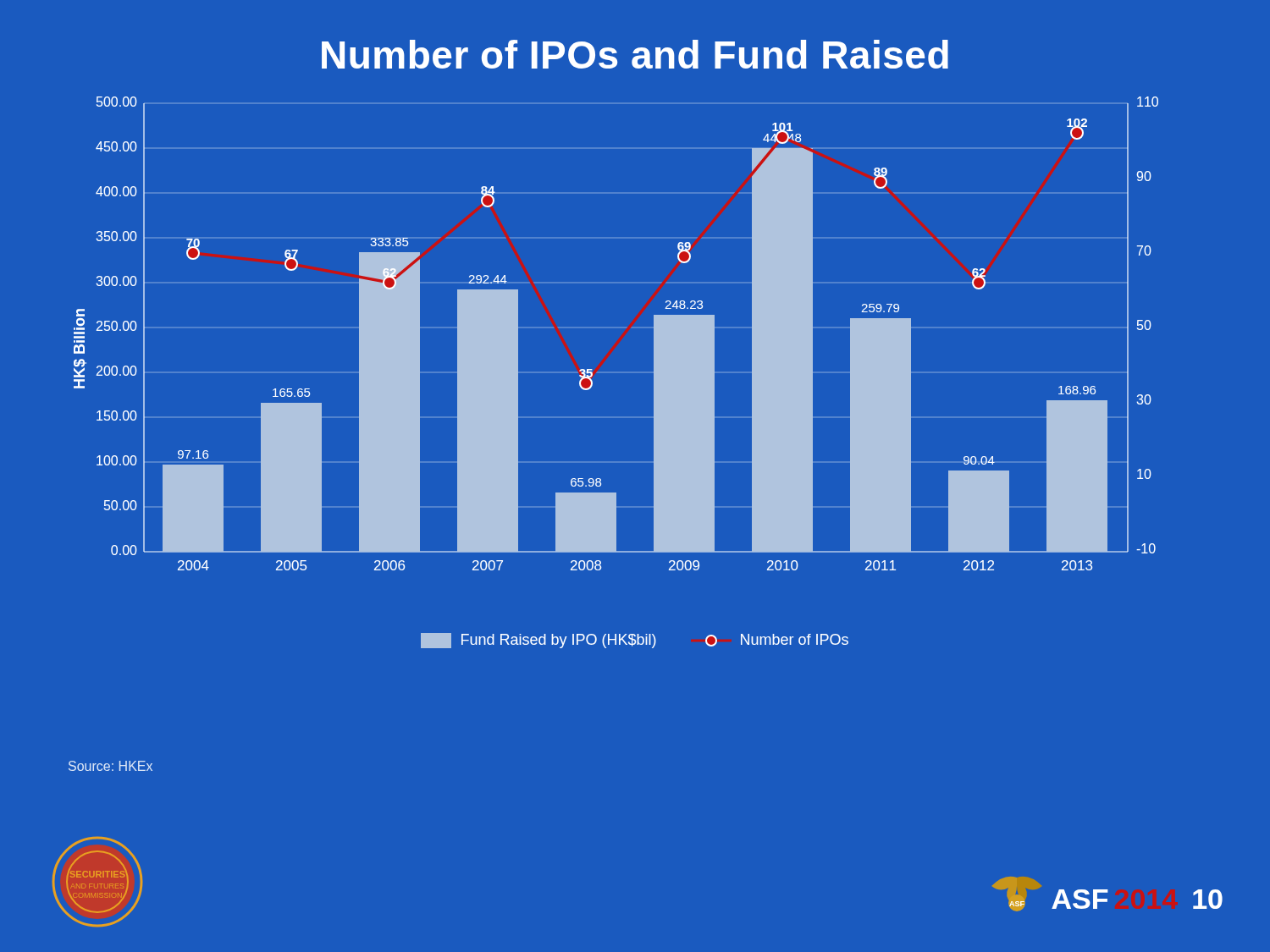The width and height of the screenshot is (1270, 952).
Task: Click on the logo
Action: tap(97, 882)
